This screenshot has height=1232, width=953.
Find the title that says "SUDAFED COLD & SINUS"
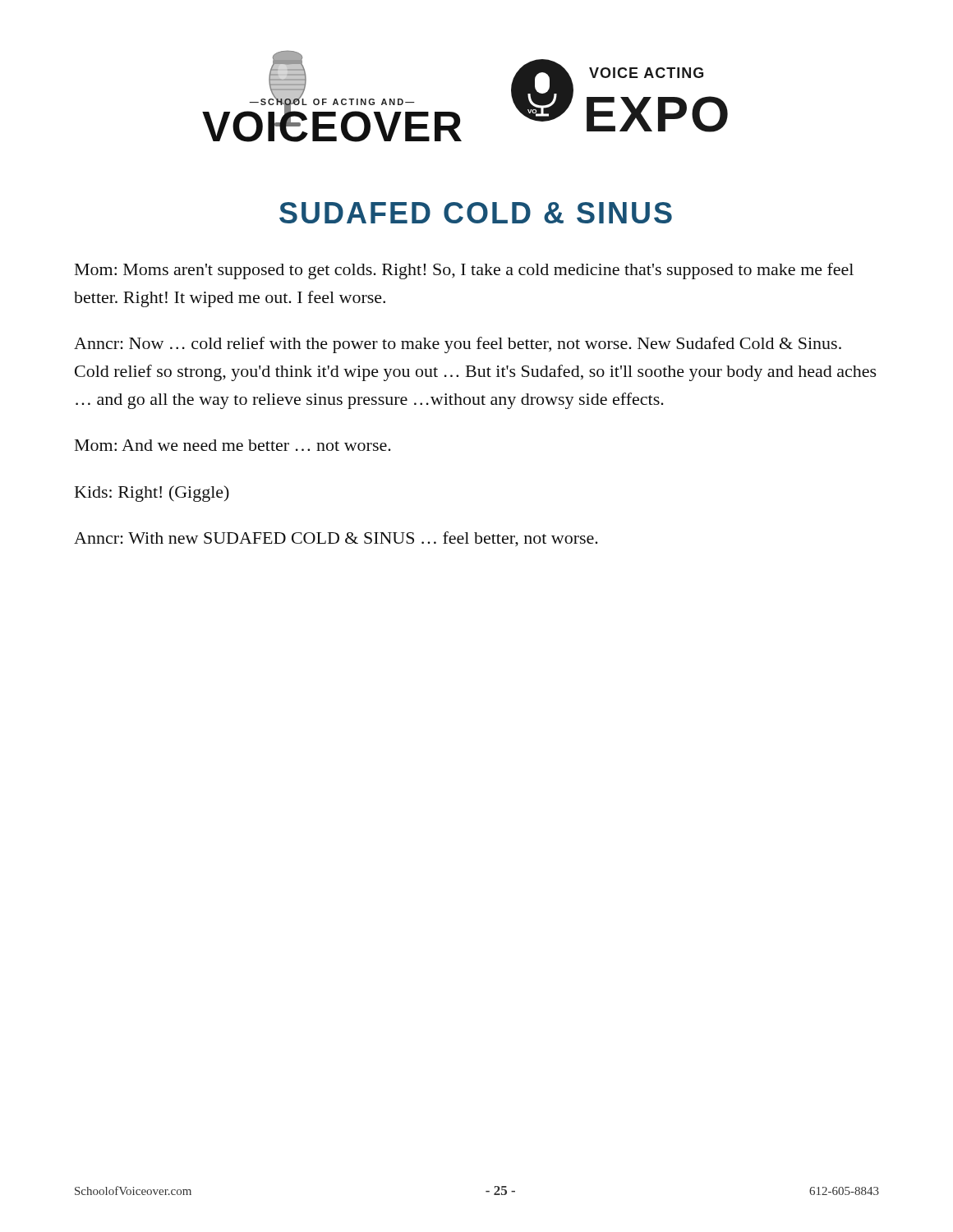476,214
